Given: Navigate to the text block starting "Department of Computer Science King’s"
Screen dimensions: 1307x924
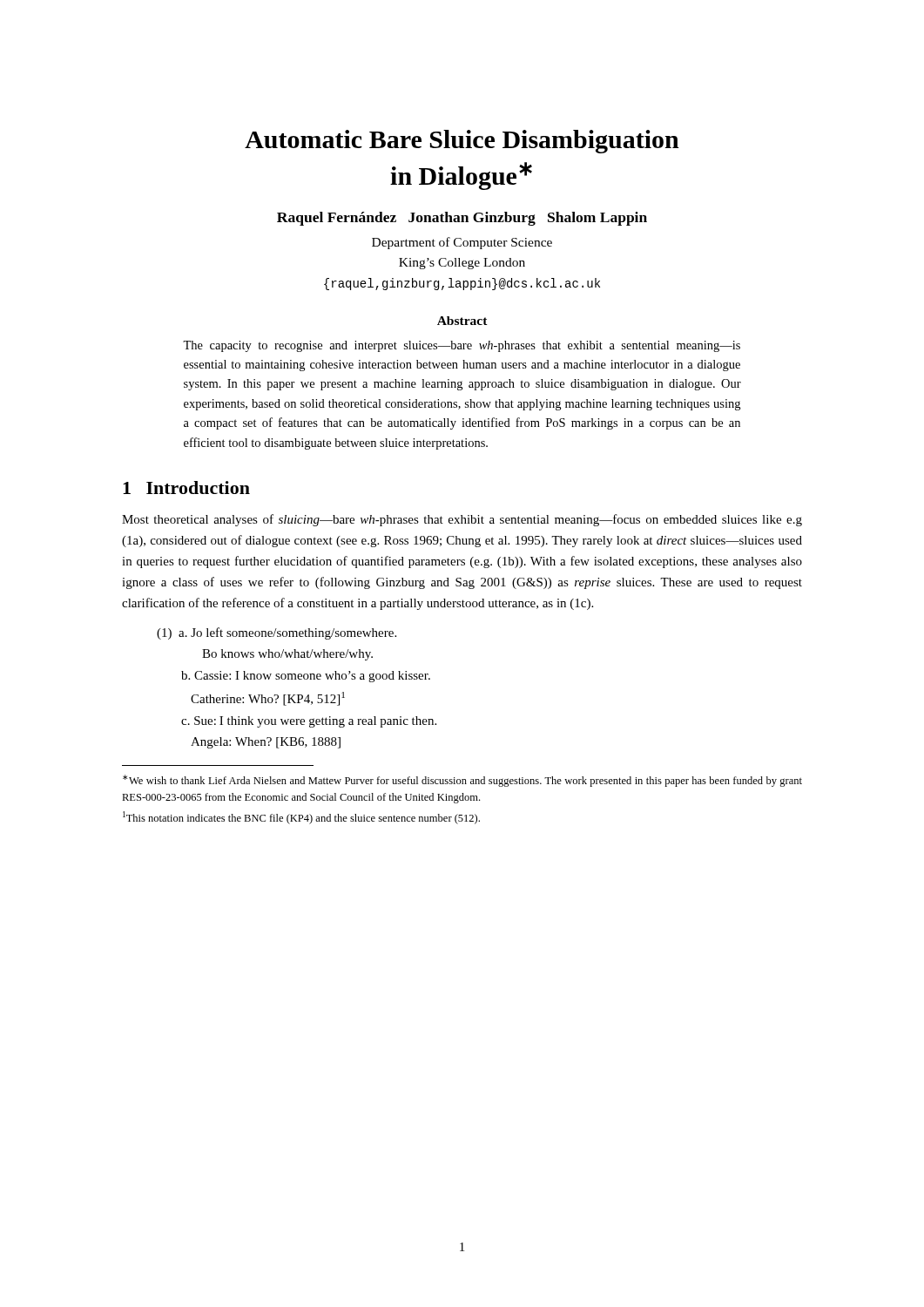Looking at the screenshot, I should 462,262.
